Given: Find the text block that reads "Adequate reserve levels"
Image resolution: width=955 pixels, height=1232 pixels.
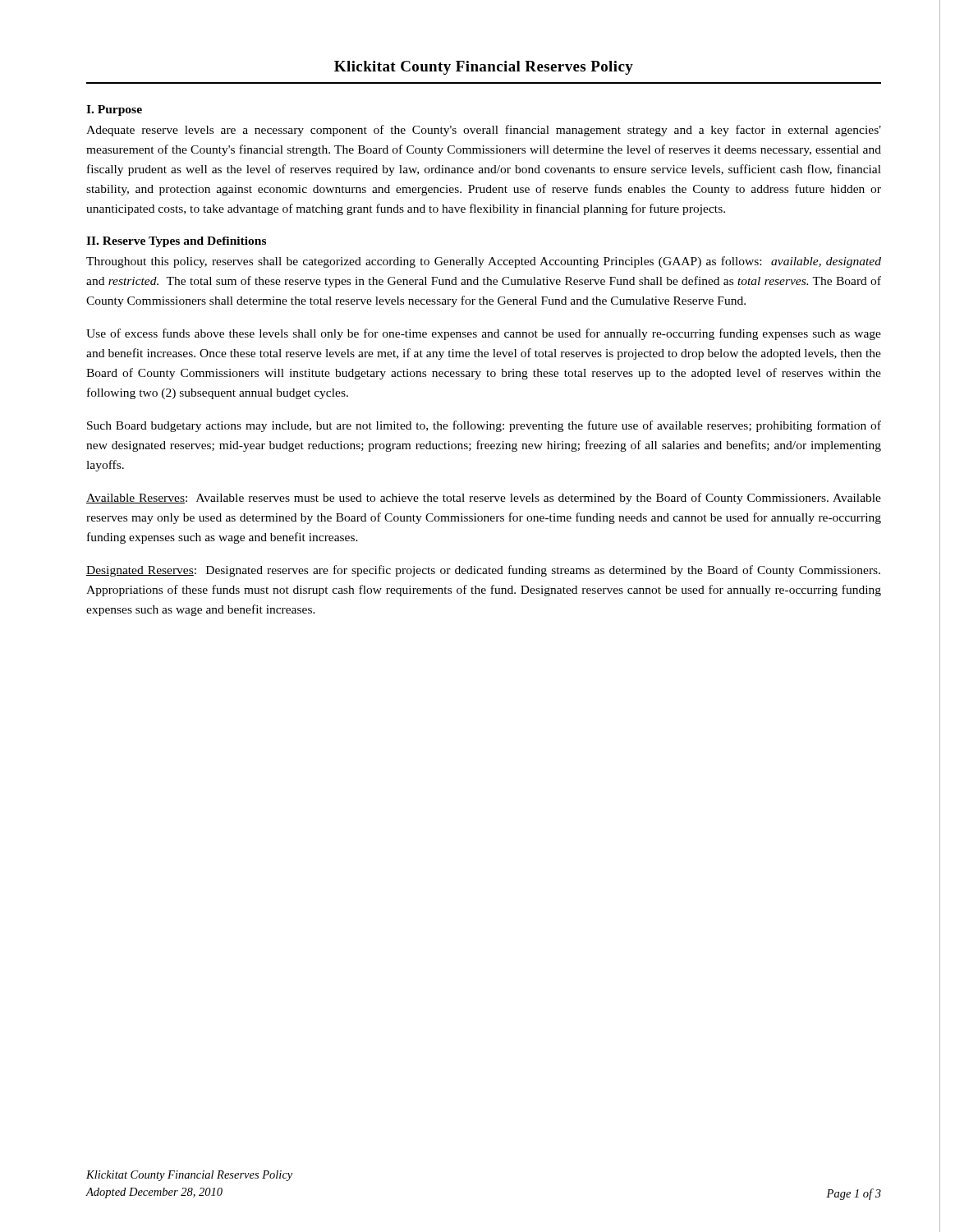Looking at the screenshot, I should point(484,169).
